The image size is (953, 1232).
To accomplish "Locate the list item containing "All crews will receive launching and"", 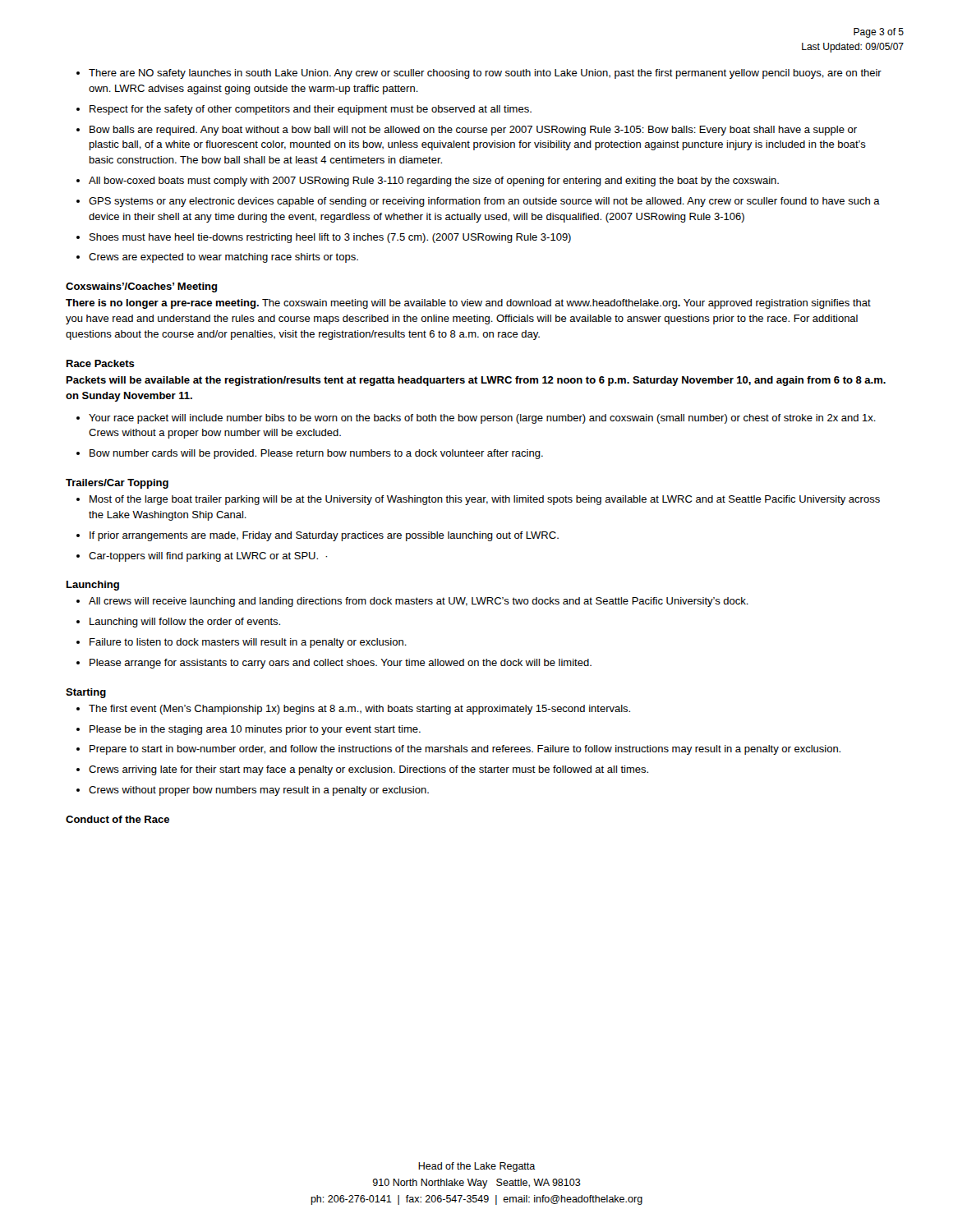I will point(488,602).
